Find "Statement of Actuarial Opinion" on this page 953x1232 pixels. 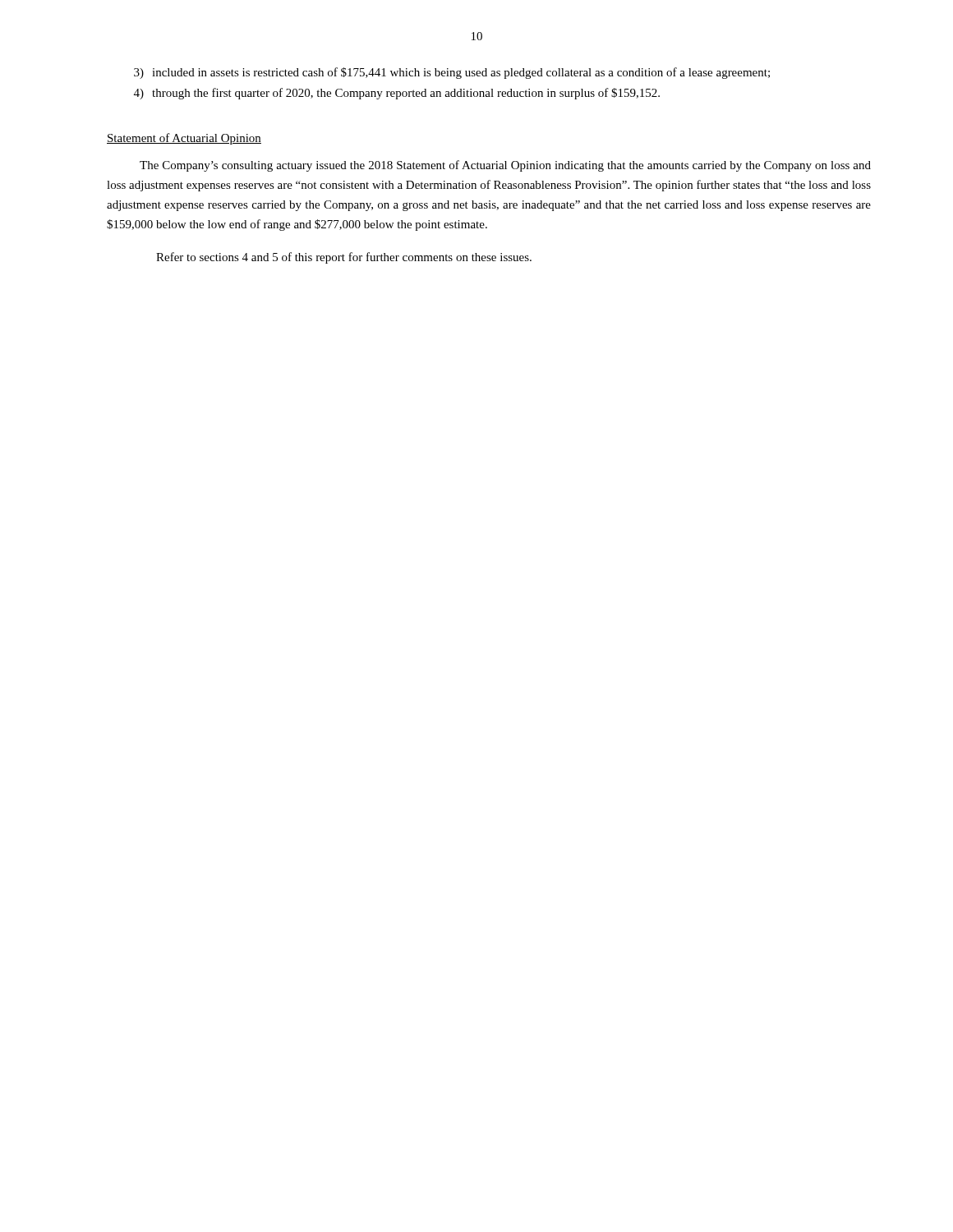184,138
